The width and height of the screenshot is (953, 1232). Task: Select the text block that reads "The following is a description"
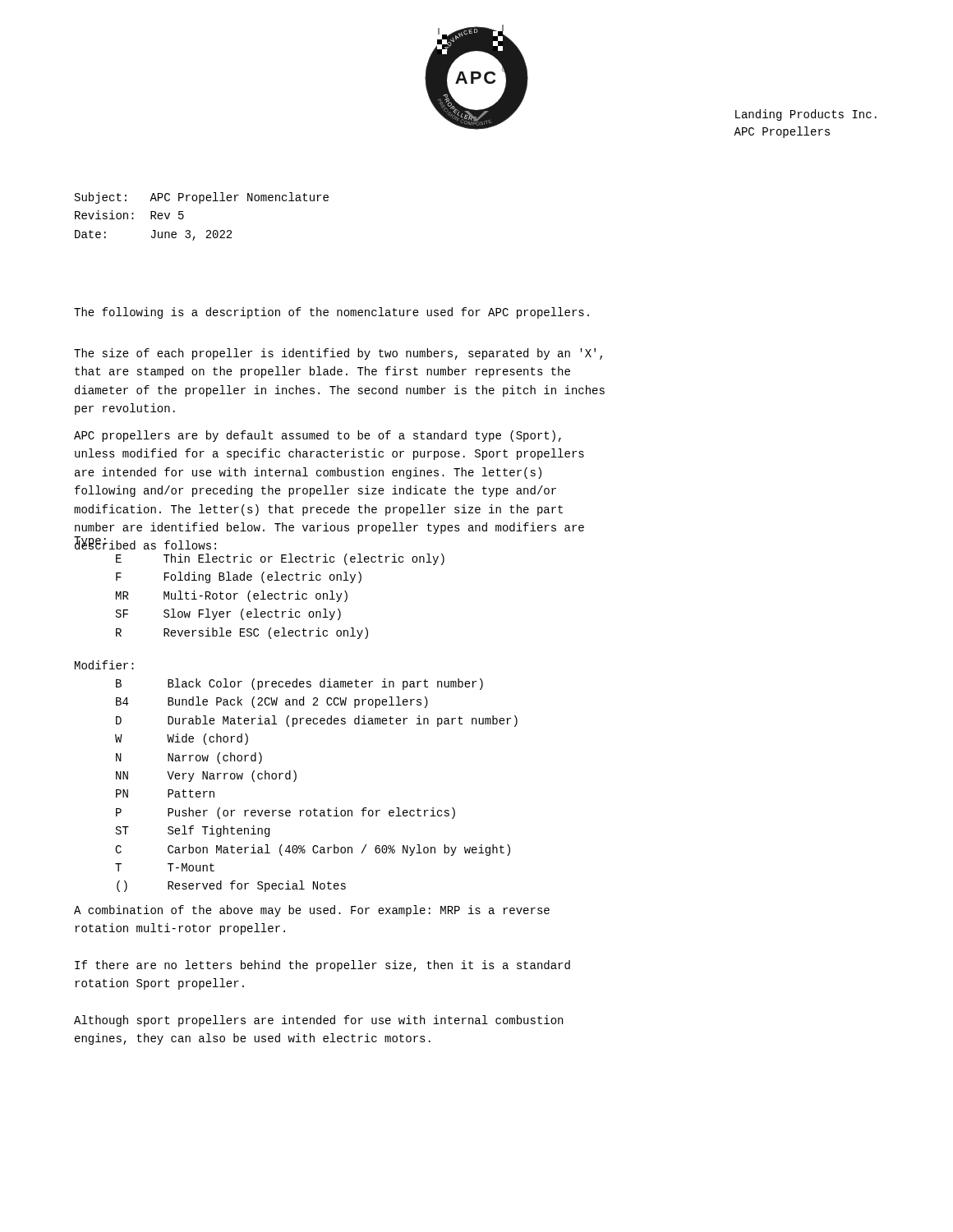[333, 313]
